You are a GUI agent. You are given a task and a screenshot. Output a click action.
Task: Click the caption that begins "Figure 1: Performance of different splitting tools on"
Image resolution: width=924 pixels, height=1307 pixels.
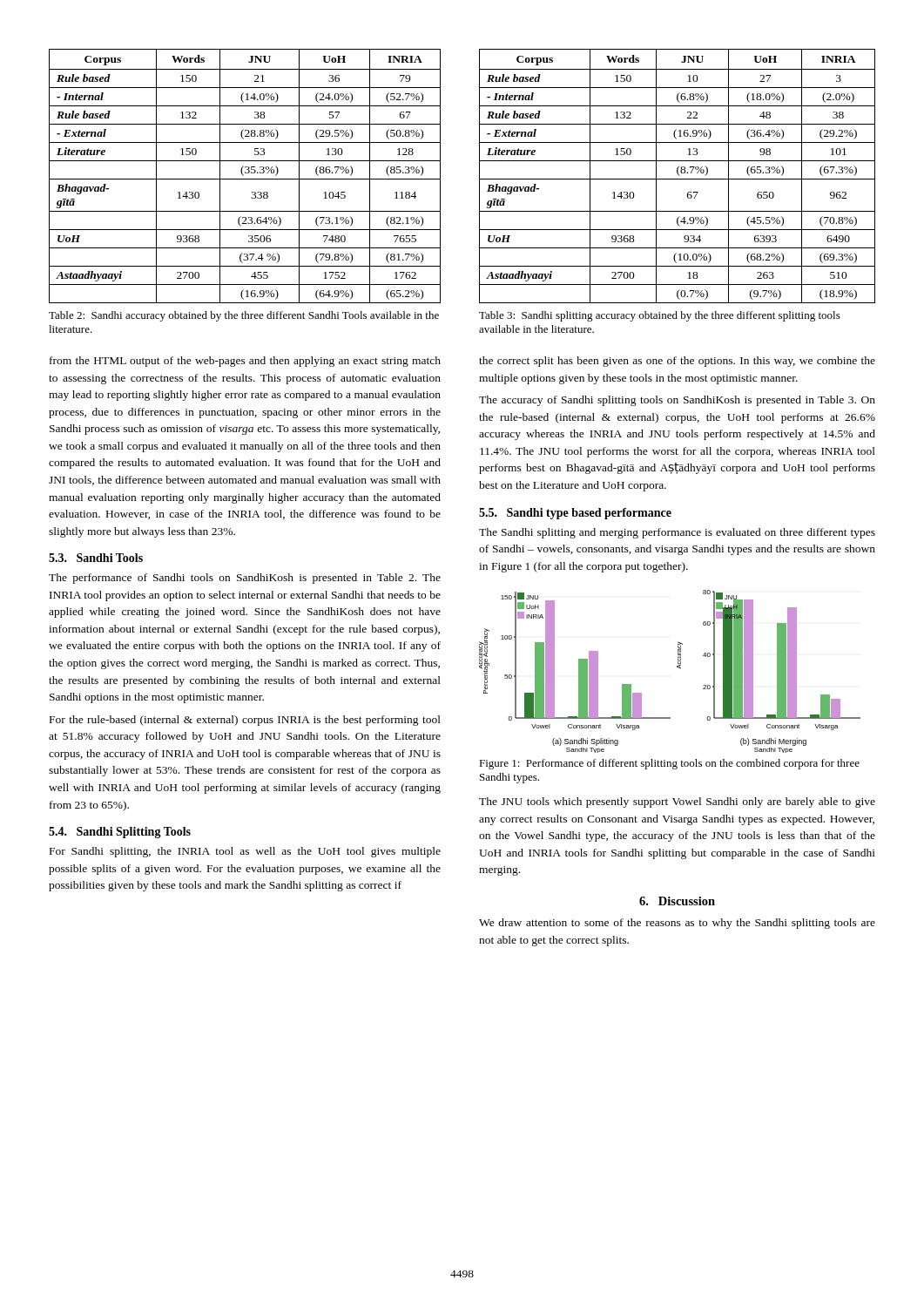669,770
